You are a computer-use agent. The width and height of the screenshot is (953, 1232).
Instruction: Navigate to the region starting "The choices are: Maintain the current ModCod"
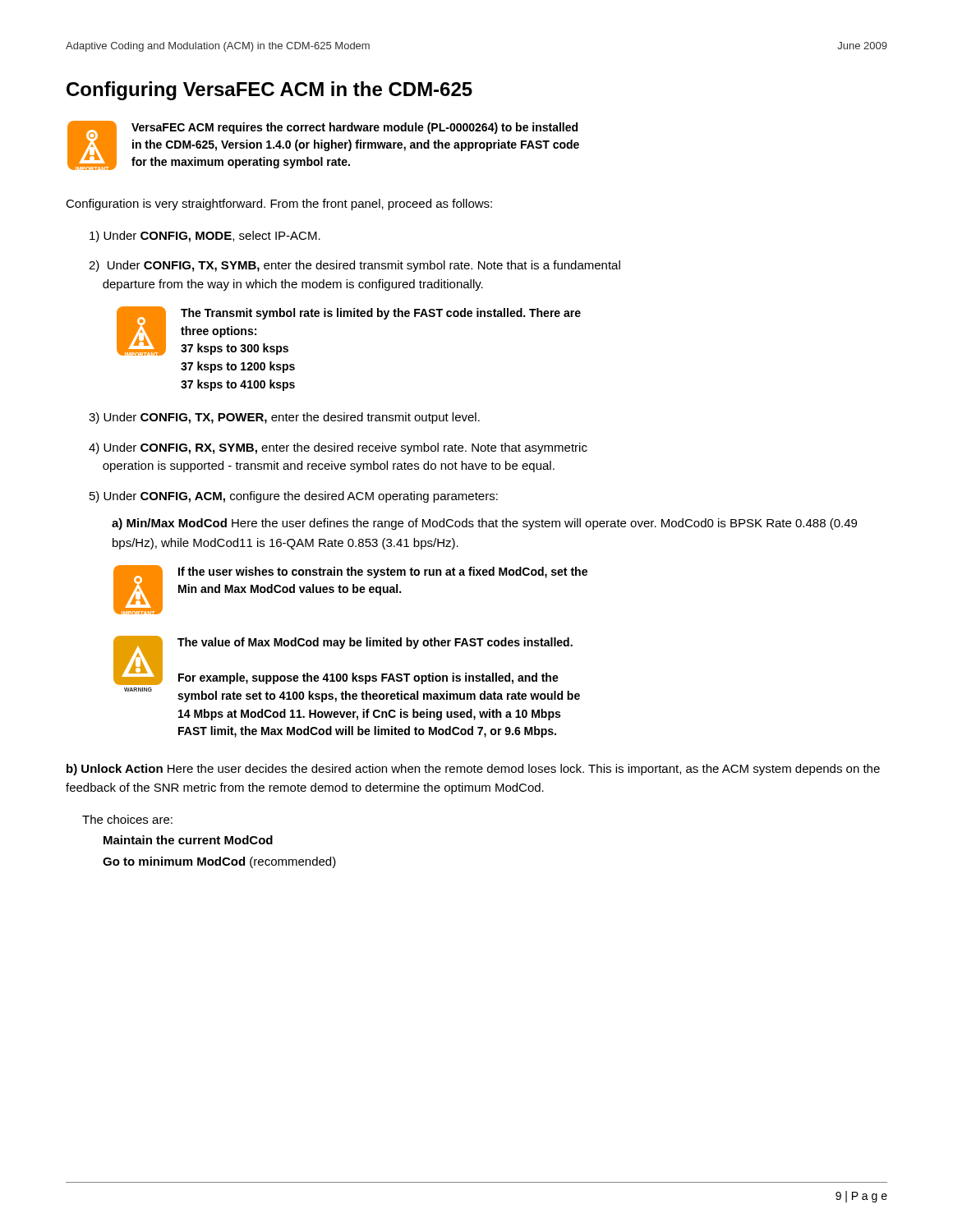point(209,840)
